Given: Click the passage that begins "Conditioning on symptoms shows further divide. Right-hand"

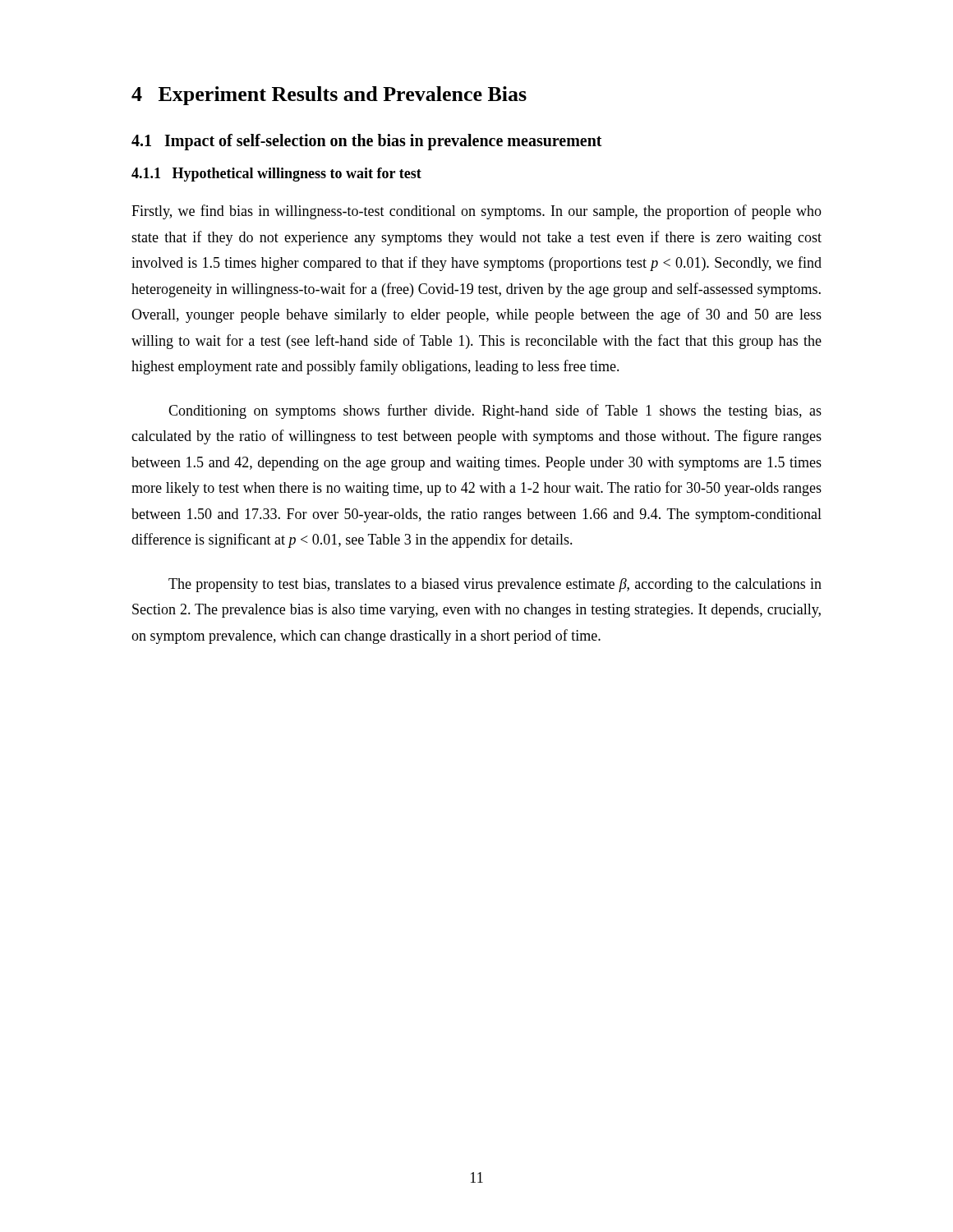Looking at the screenshot, I should tap(476, 476).
